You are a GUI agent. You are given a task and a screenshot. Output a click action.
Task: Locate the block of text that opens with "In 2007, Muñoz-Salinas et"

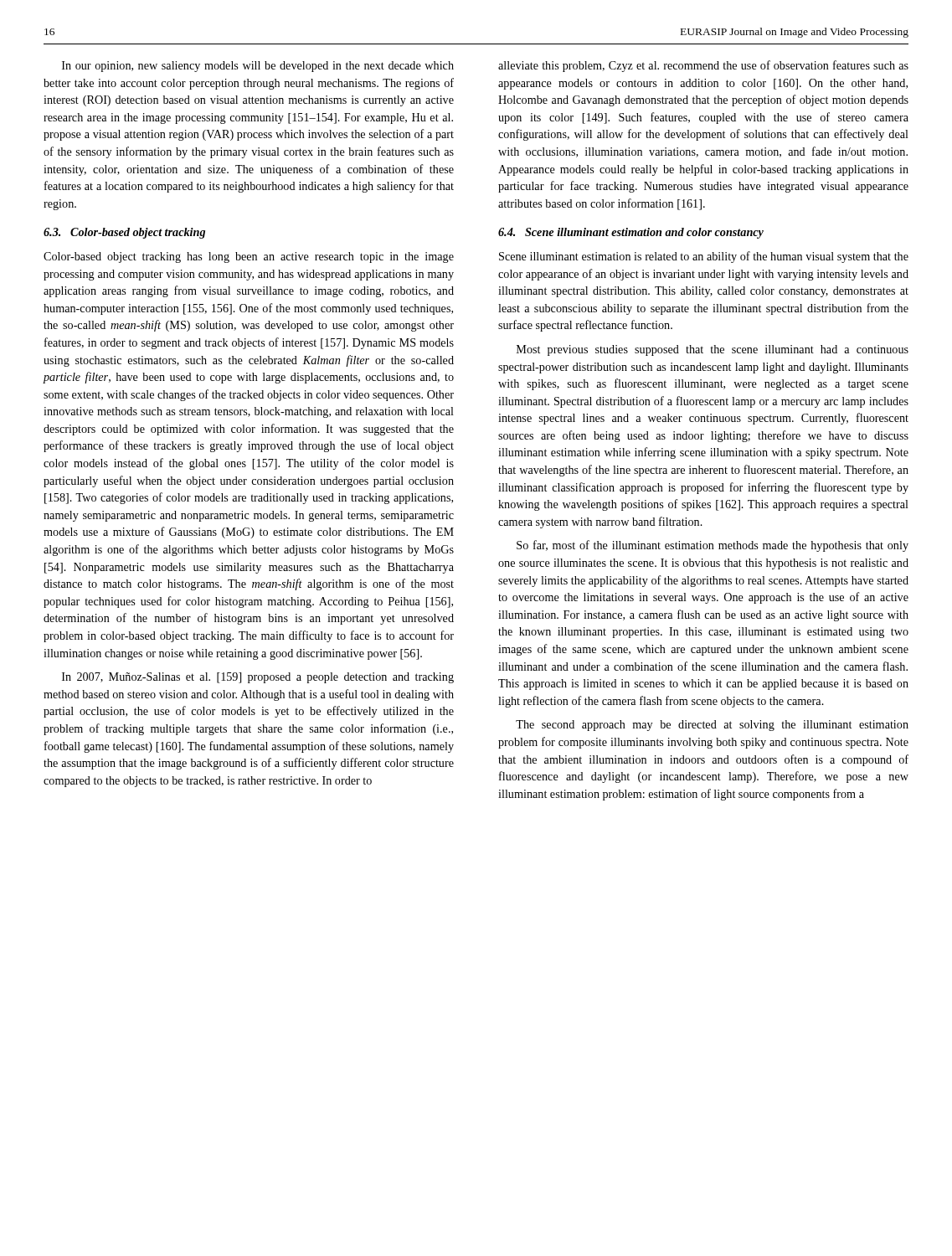pyautogui.click(x=249, y=729)
